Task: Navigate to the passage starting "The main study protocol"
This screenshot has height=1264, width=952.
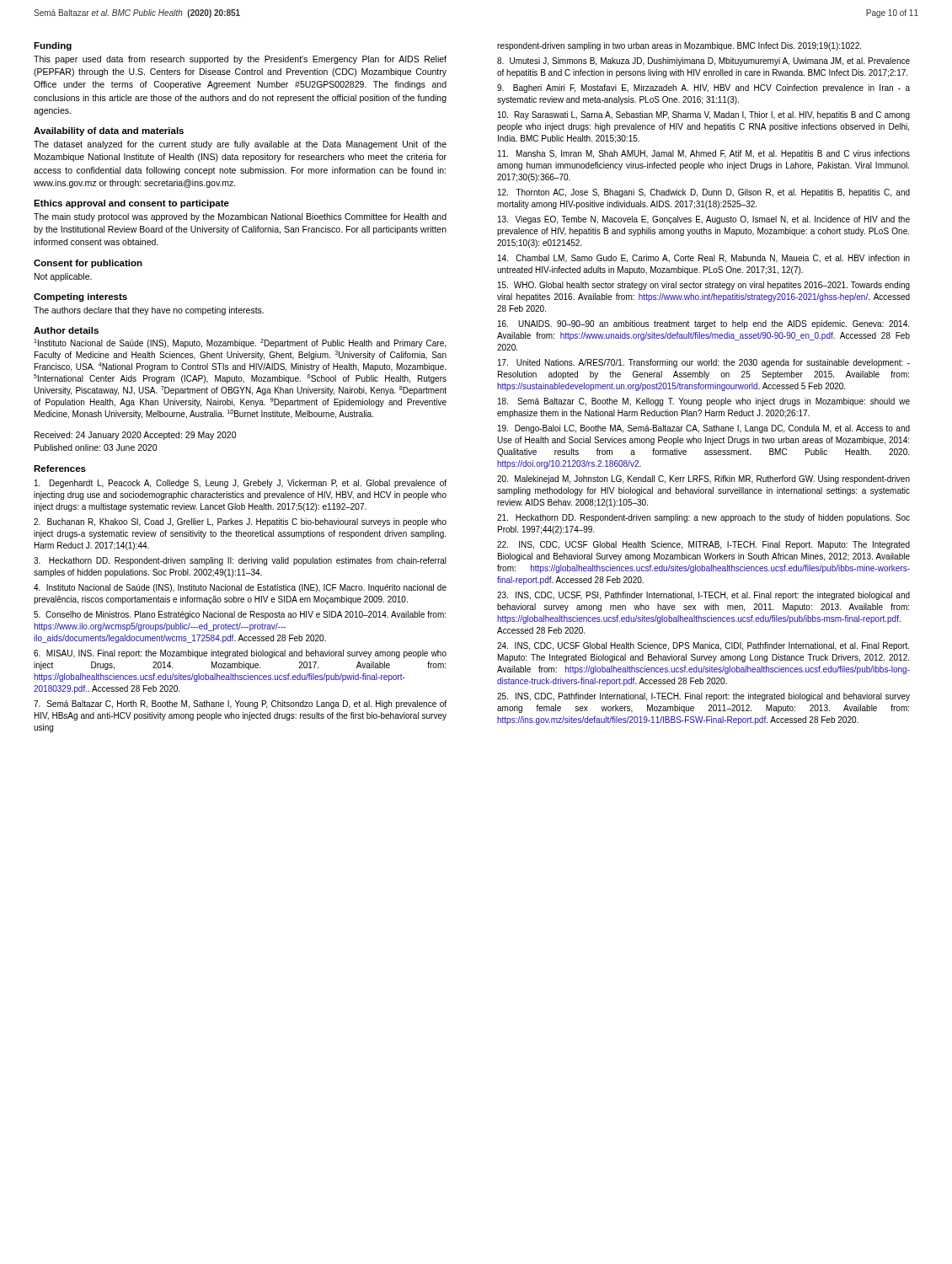Action: (240, 229)
